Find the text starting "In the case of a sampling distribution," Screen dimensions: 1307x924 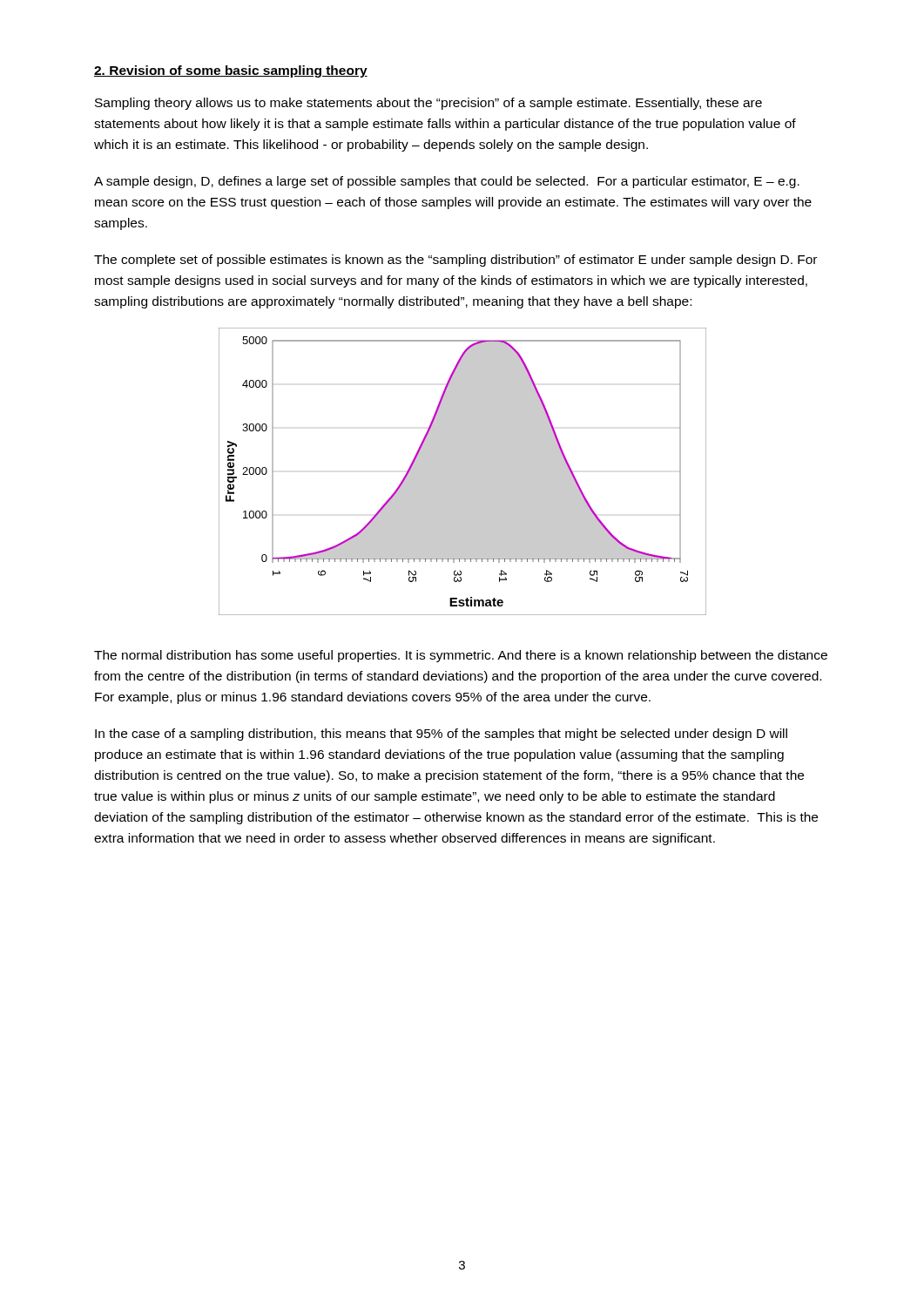click(x=456, y=786)
